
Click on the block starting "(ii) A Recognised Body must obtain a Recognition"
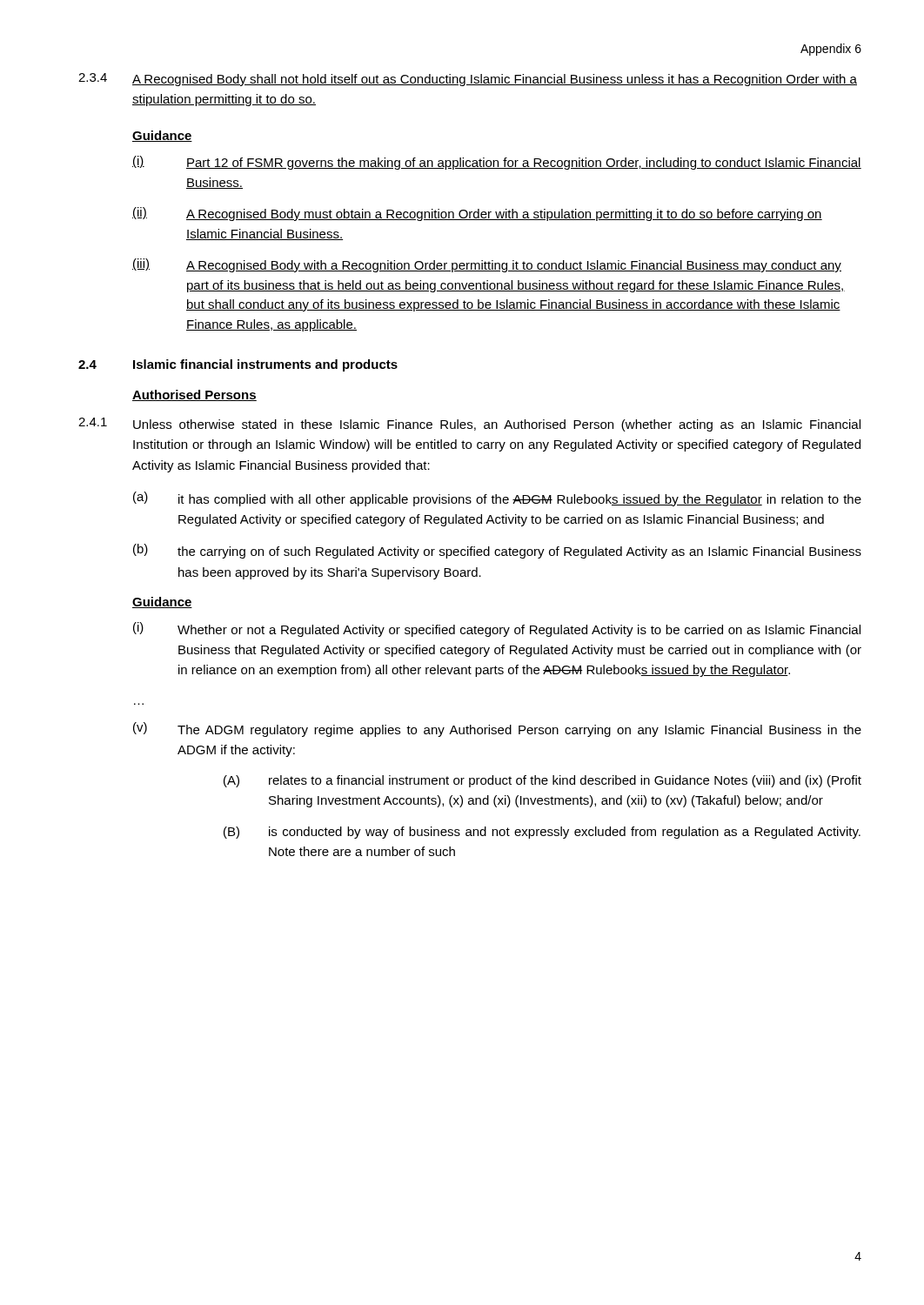[x=497, y=224]
